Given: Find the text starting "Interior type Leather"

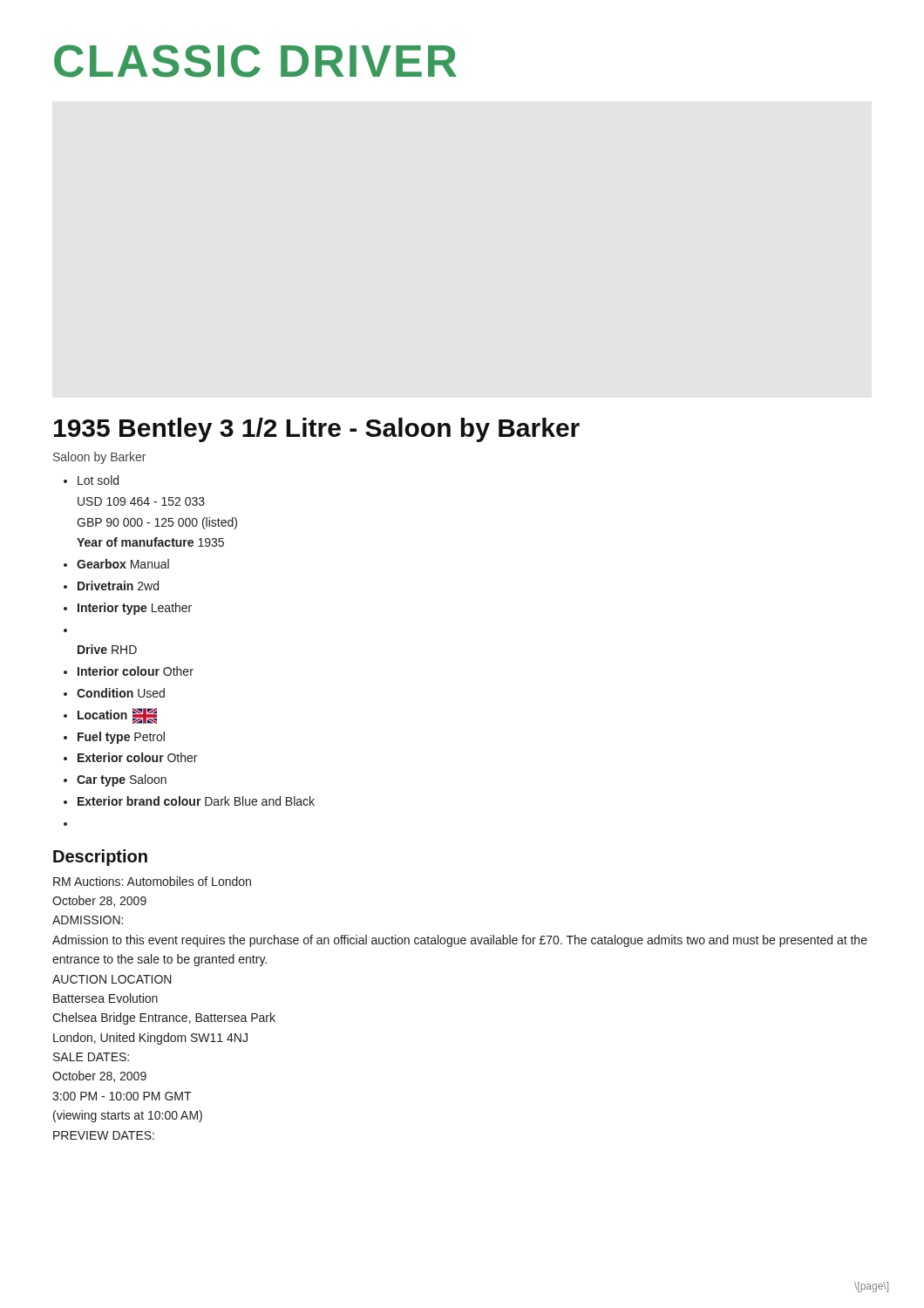Looking at the screenshot, I should click(x=135, y=609).
